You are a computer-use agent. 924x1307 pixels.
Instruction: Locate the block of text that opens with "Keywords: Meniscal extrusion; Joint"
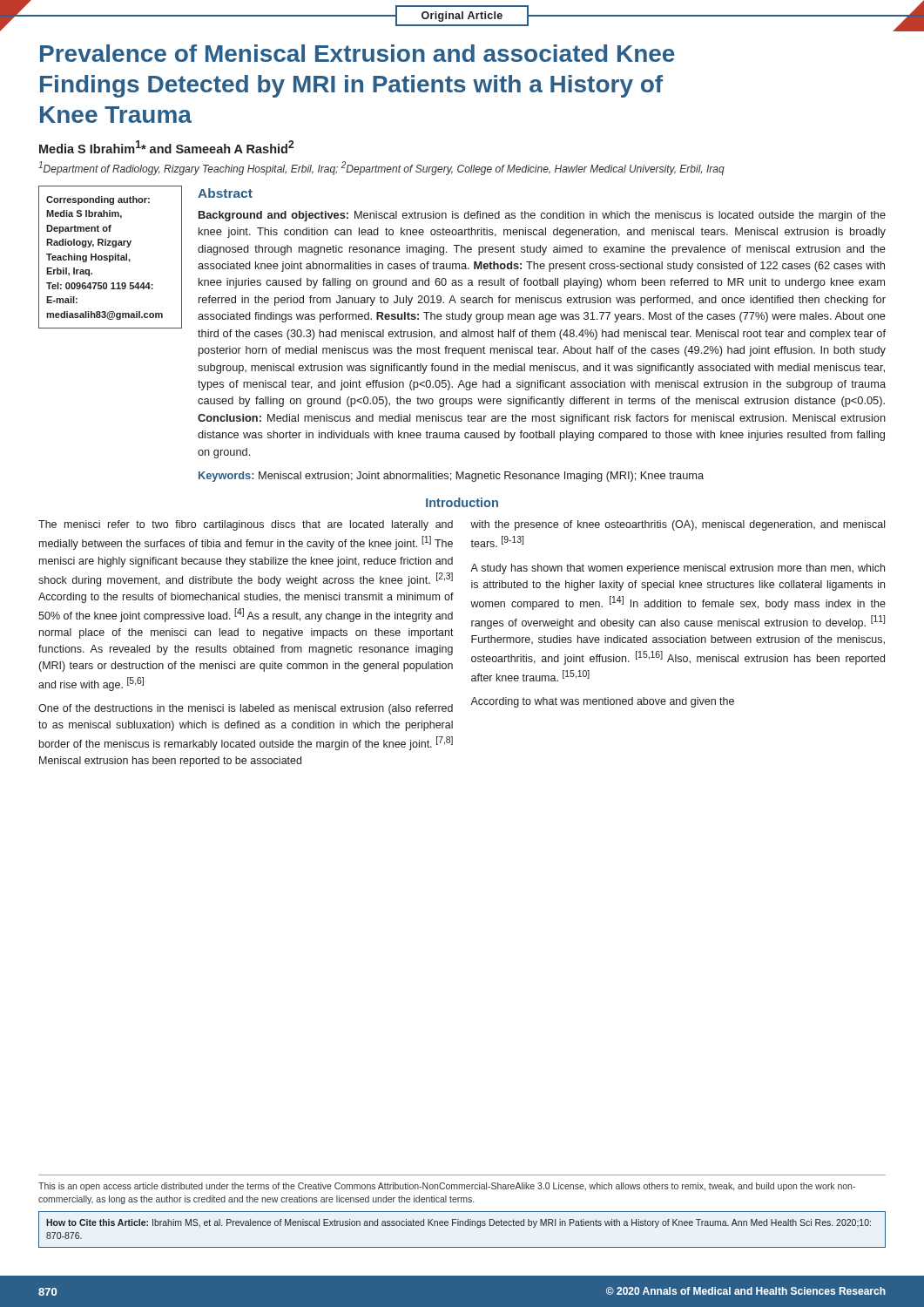coord(451,475)
